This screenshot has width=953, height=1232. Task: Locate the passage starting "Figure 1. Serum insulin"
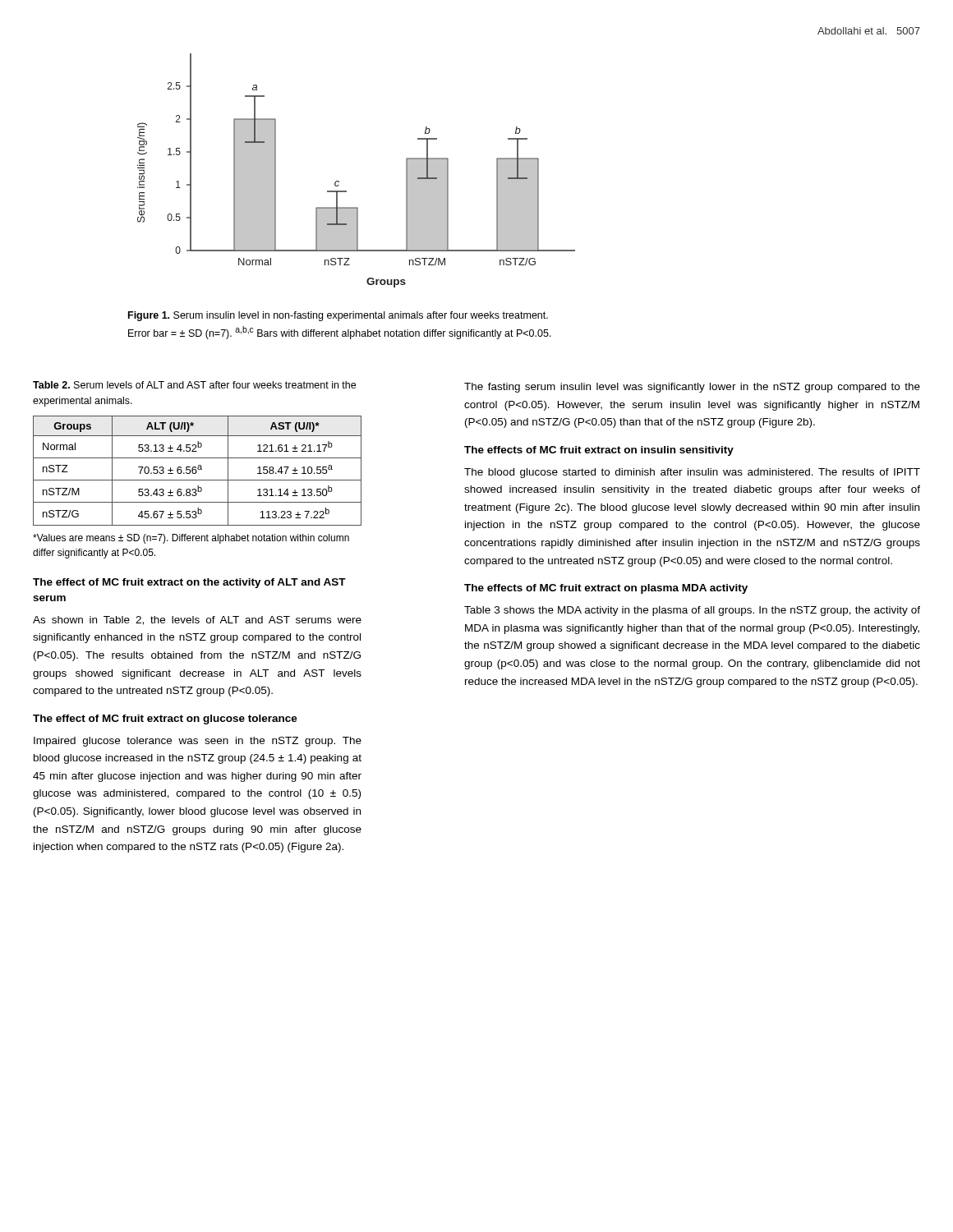pos(339,324)
